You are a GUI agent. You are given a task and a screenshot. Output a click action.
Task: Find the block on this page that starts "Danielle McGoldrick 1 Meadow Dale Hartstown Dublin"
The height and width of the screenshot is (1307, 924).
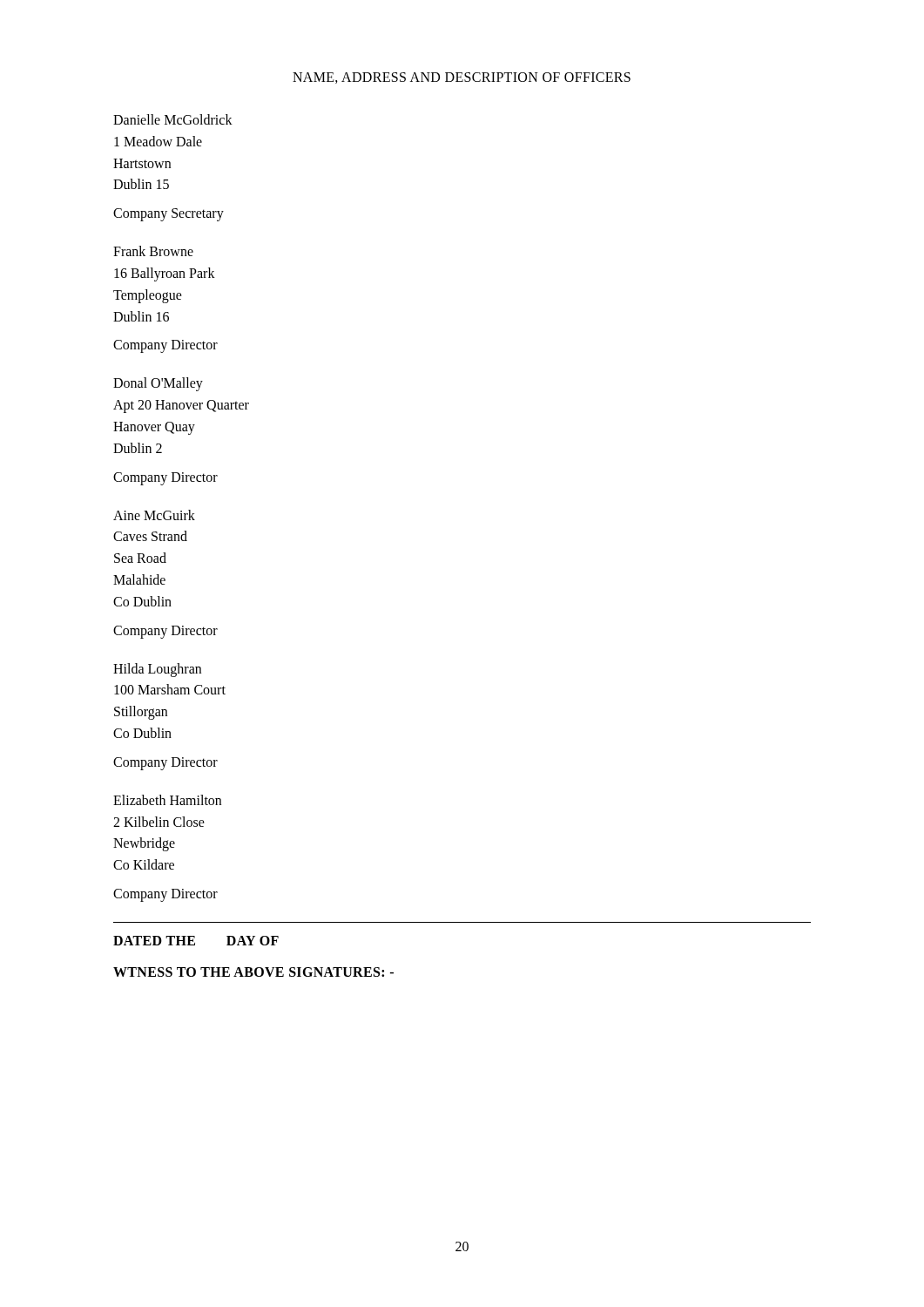pyautogui.click(x=173, y=119)
